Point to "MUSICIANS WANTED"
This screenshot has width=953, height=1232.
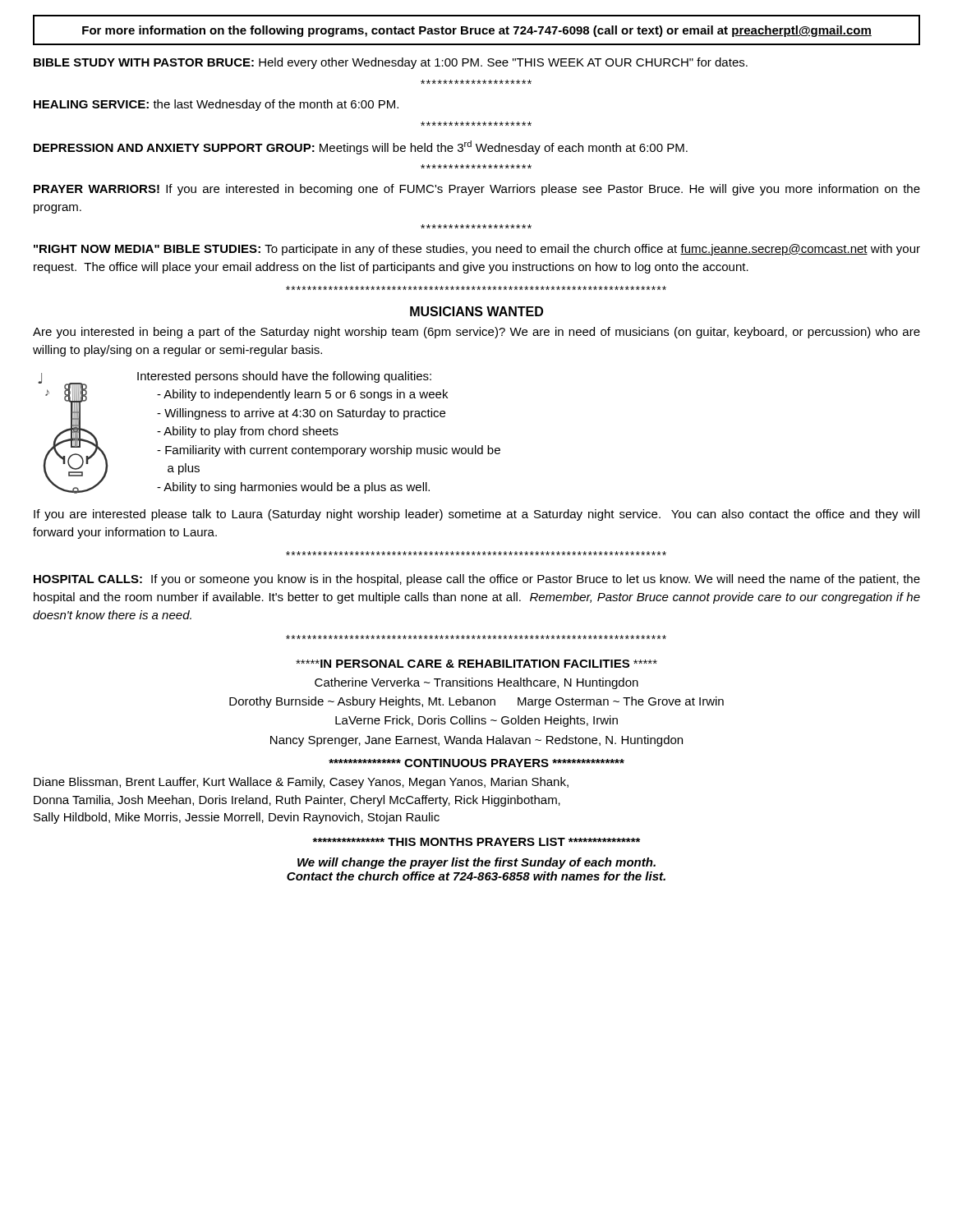[476, 312]
